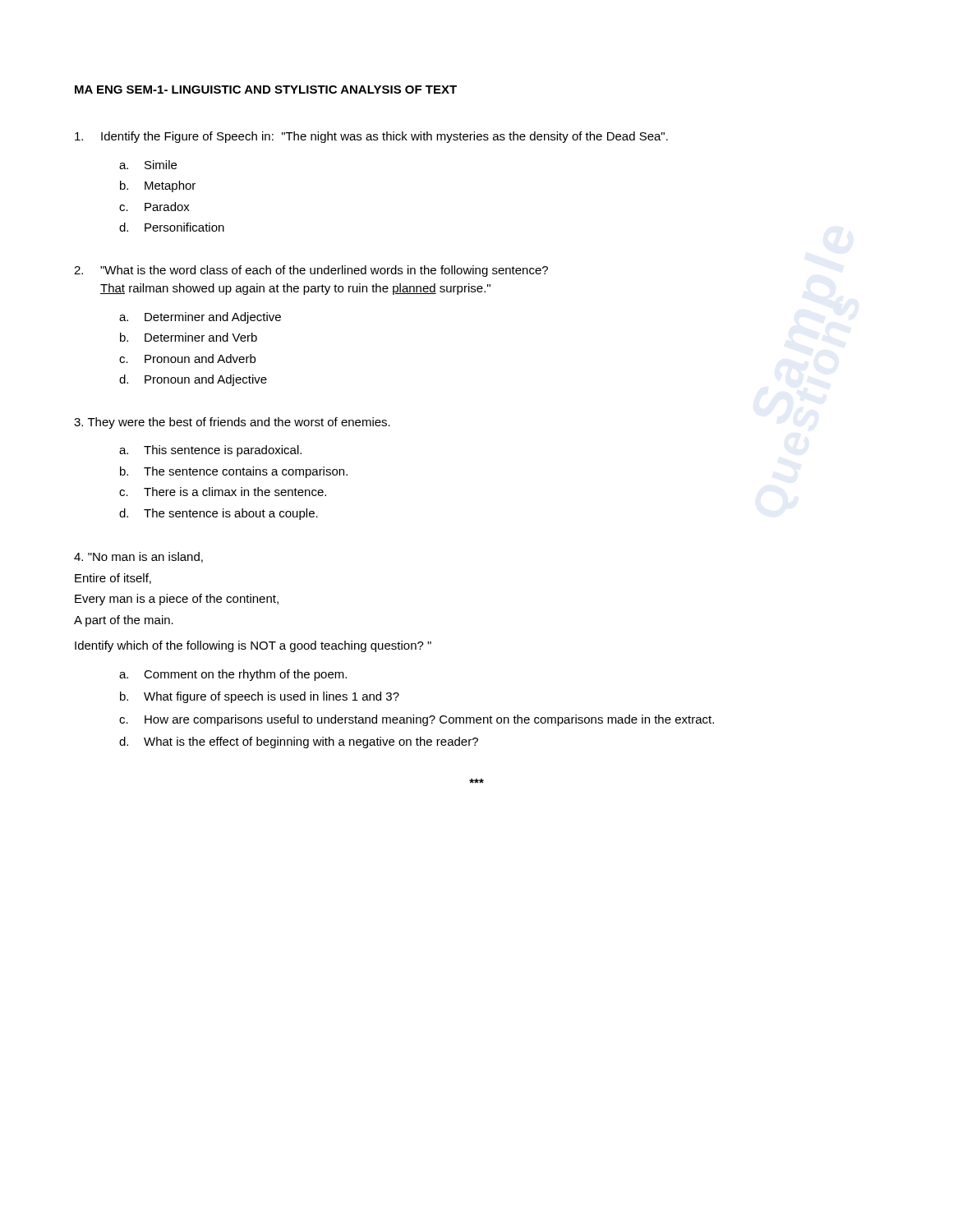The width and height of the screenshot is (953, 1232).
Task: Click the passage that begins "b.What figure of speech is used"
Action: pos(260,697)
